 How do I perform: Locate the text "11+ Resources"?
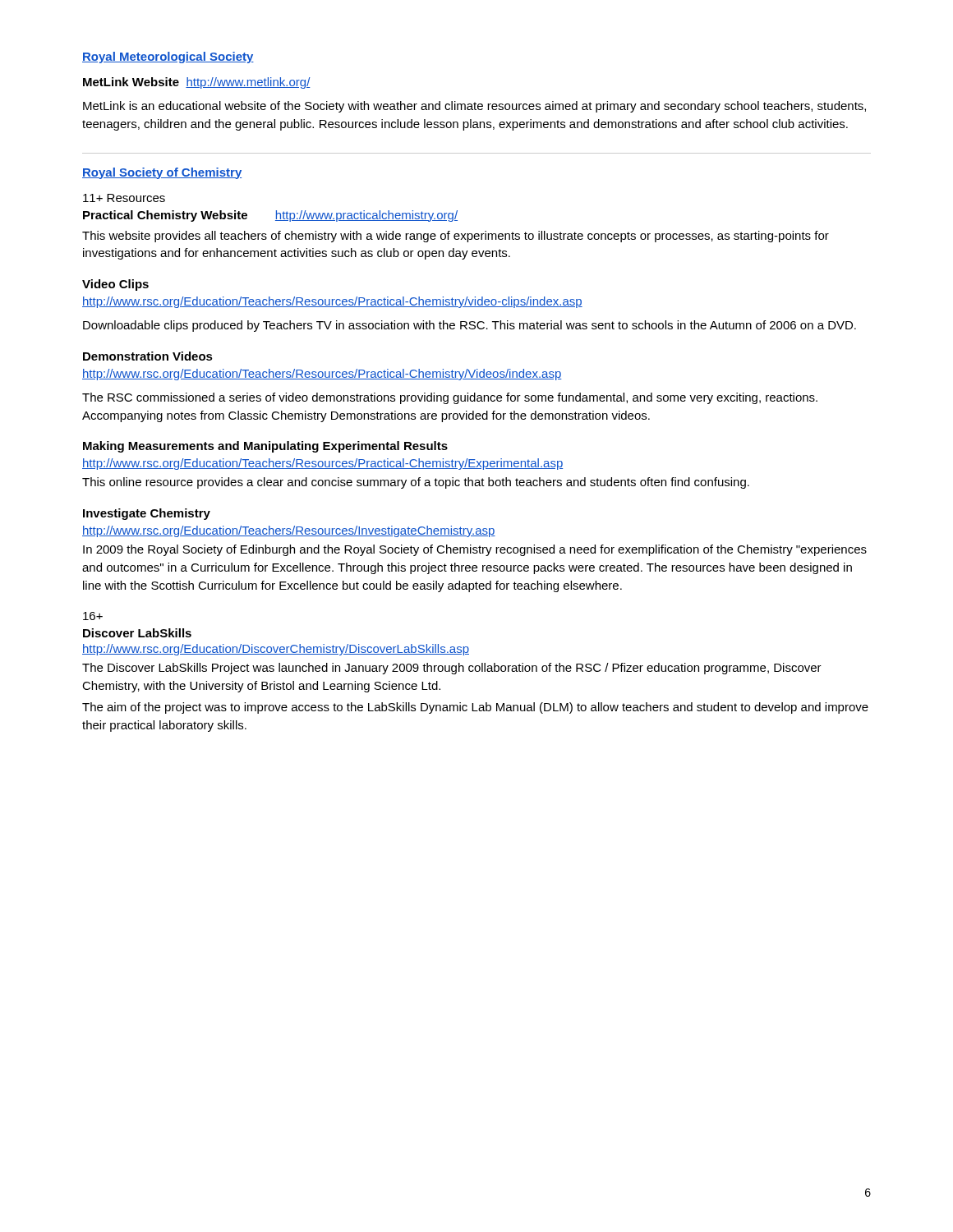[x=124, y=197]
